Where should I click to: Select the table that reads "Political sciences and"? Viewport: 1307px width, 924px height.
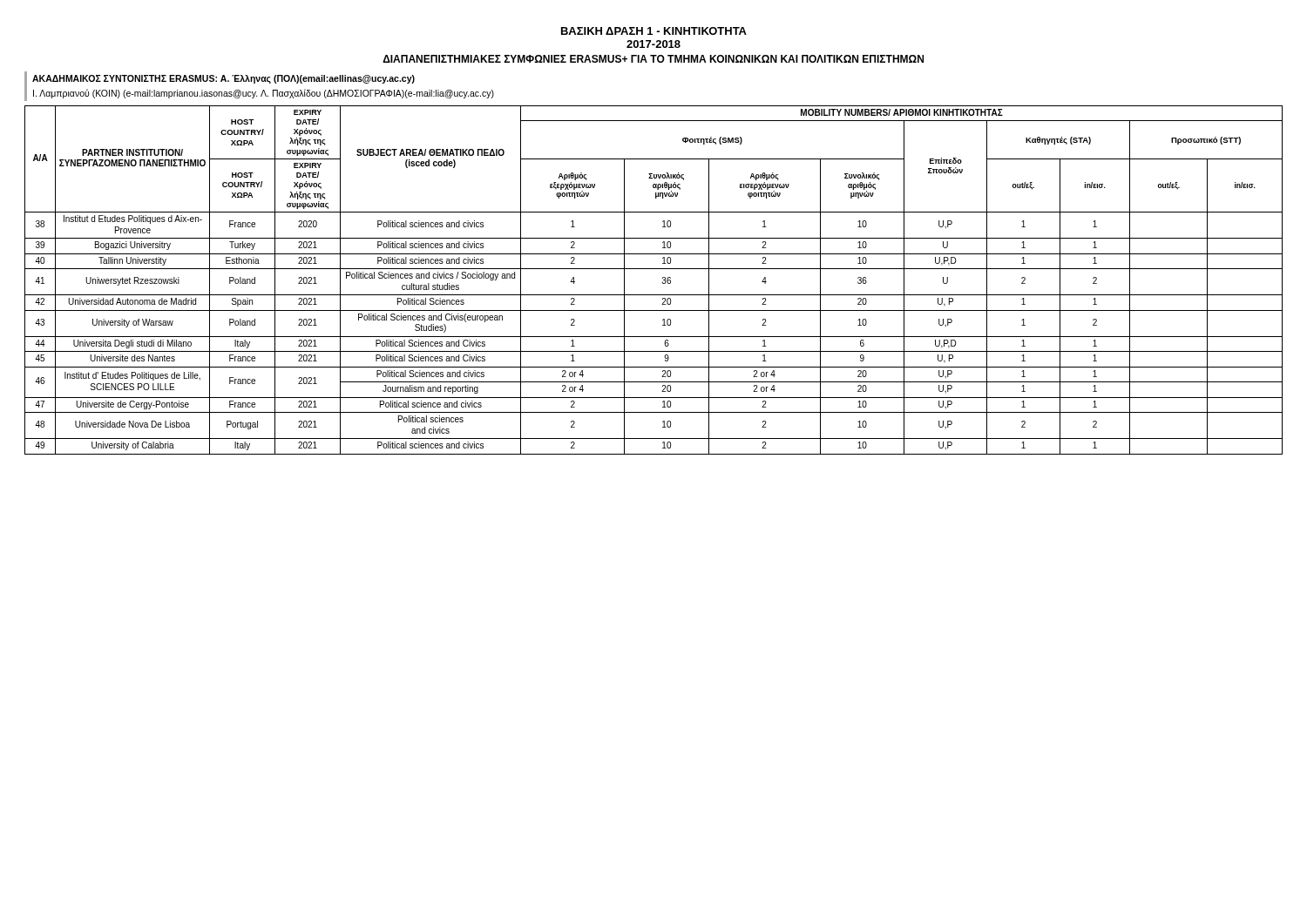point(654,280)
